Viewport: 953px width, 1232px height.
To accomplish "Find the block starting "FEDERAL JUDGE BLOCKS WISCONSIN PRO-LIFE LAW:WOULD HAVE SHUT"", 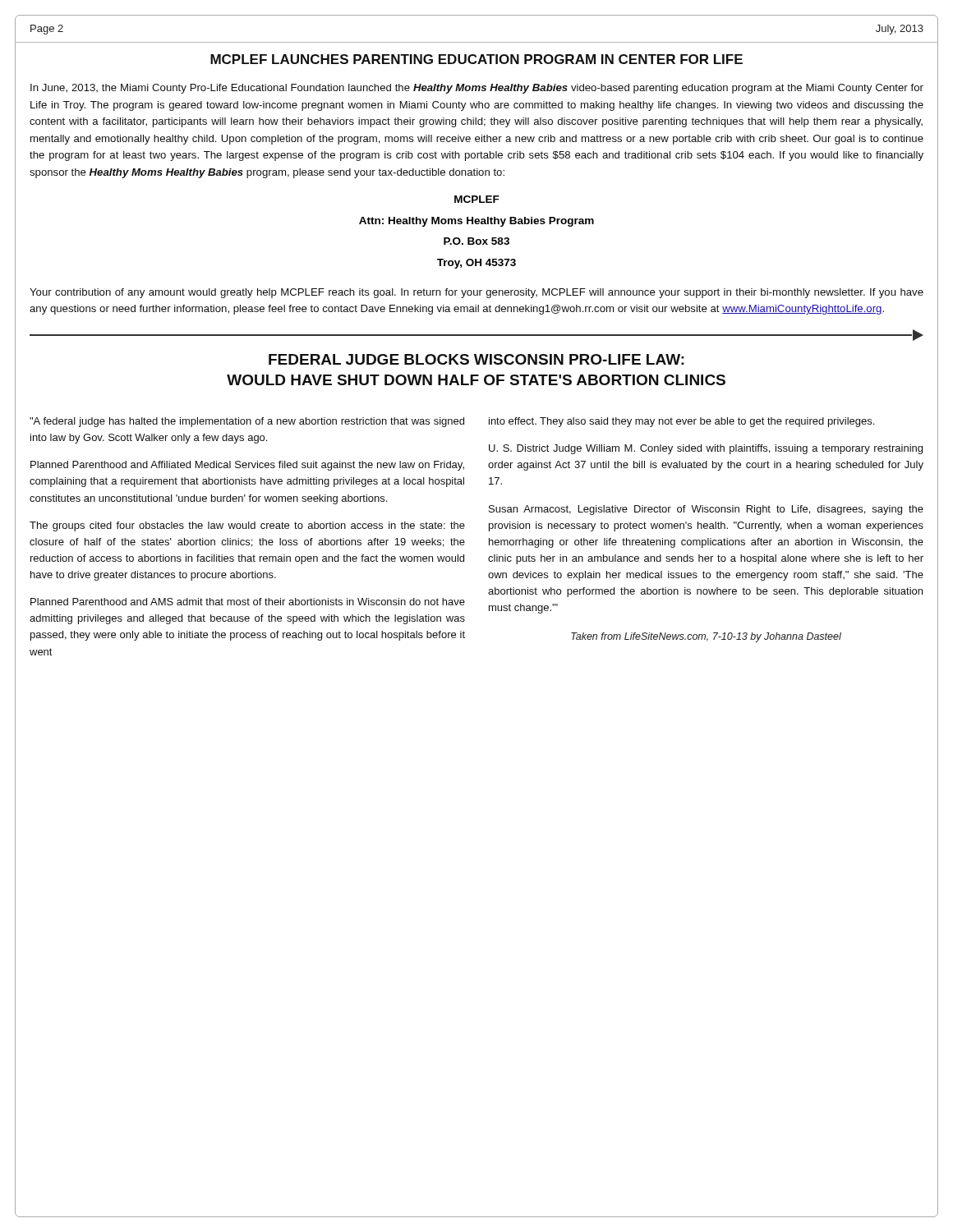I will (x=476, y=370).
